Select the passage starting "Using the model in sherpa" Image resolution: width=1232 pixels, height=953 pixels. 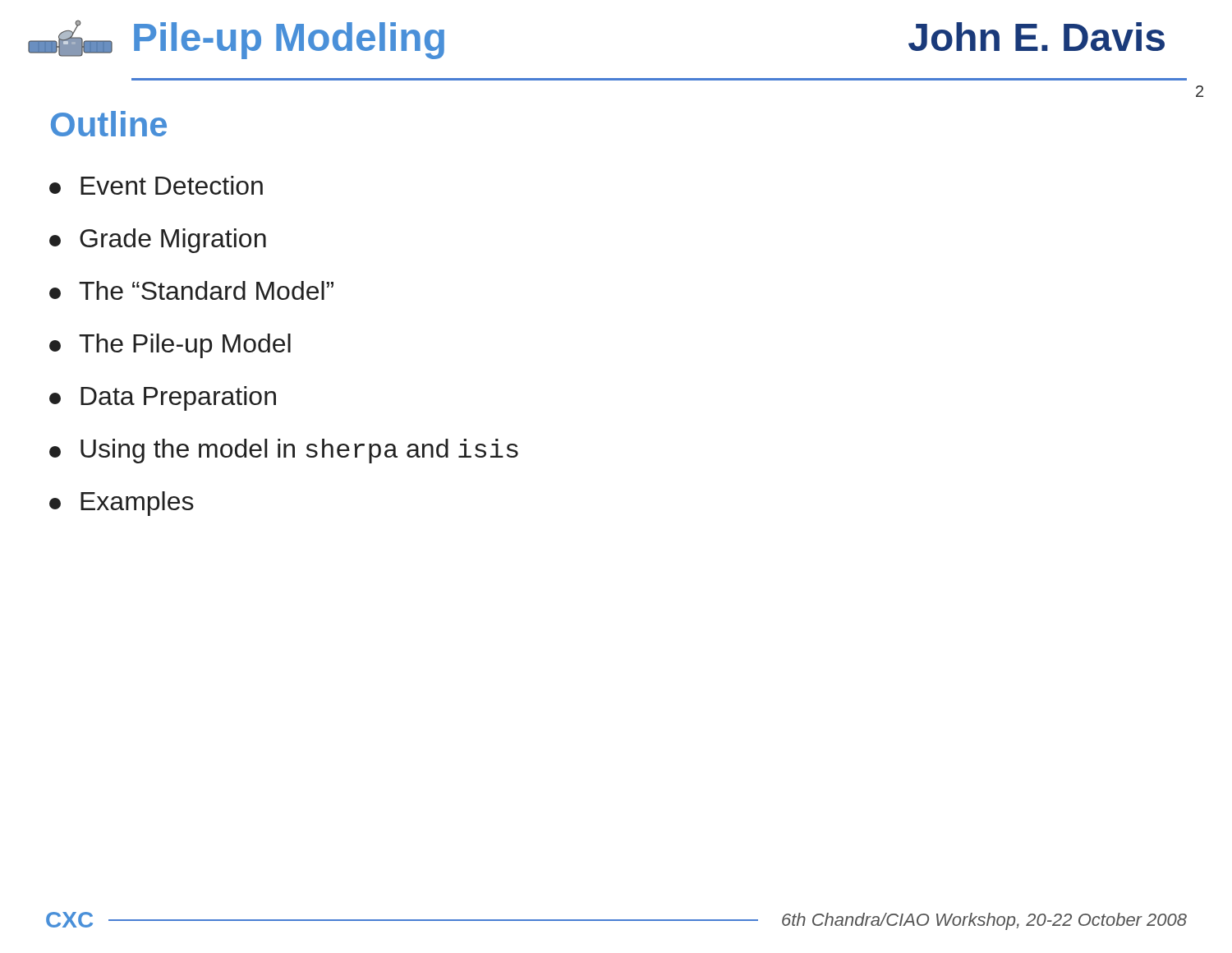click(285, 450)
